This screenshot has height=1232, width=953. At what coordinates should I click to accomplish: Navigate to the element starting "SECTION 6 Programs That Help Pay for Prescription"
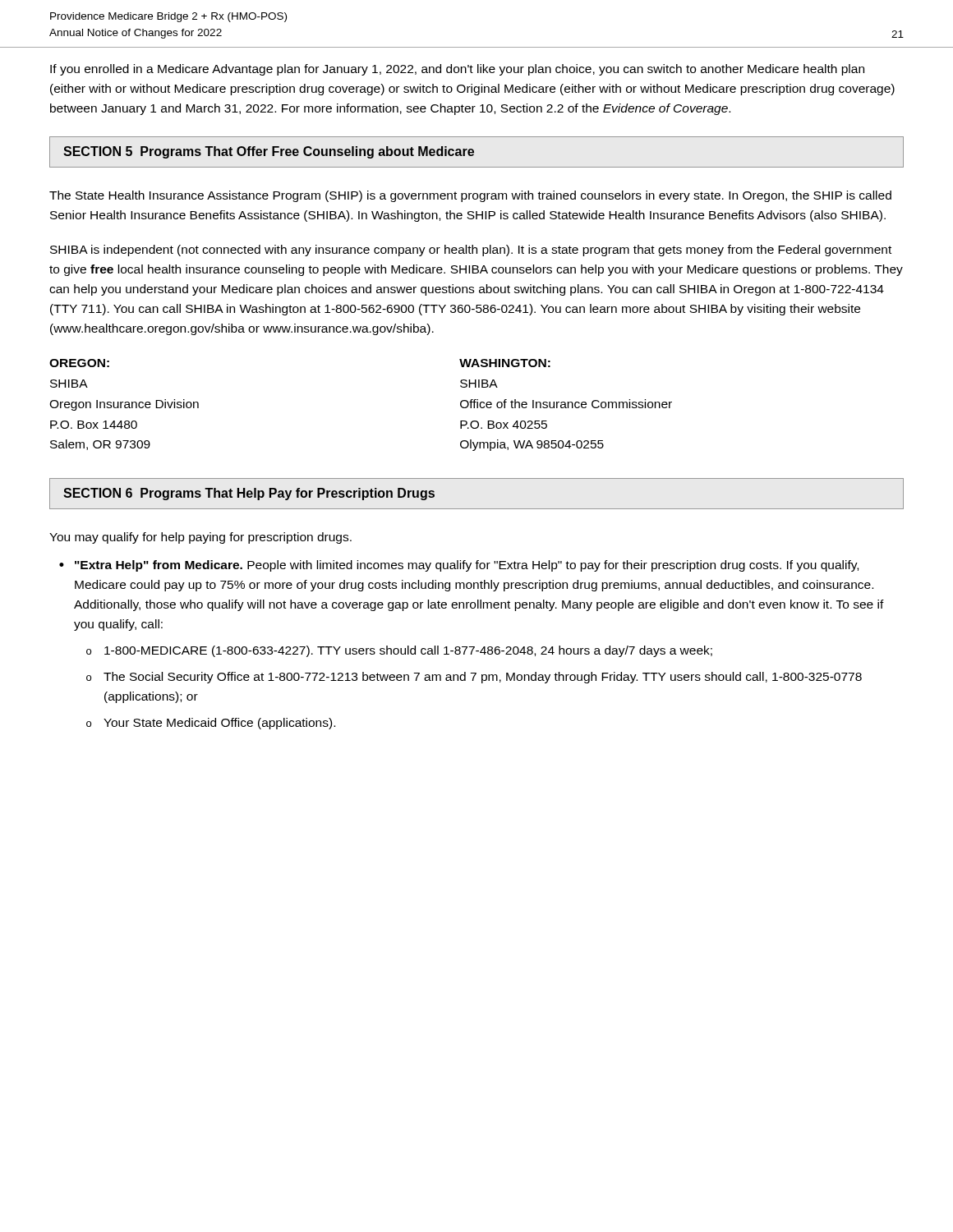coord(249,493)
